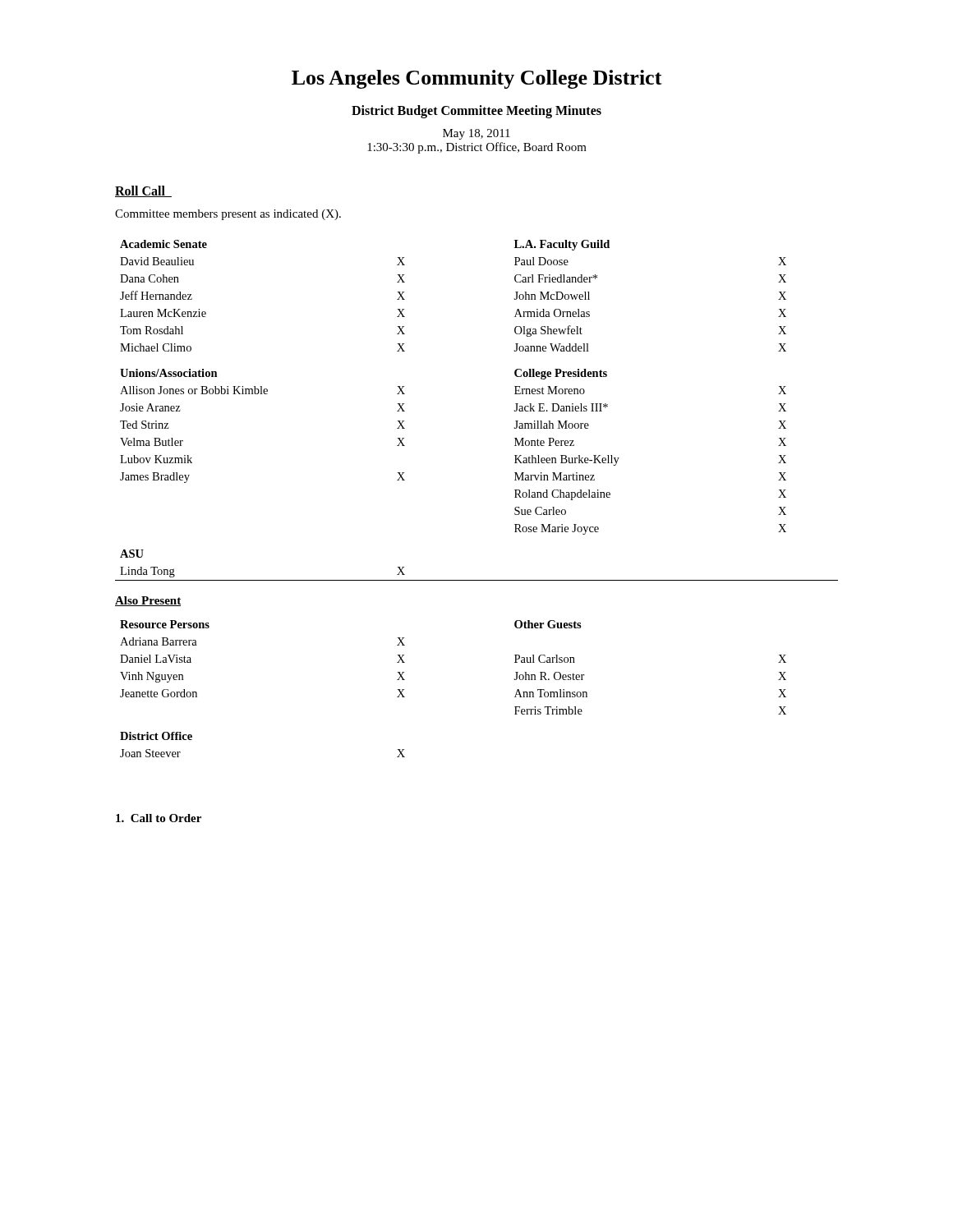Locate the text "1. Call to Order"
Viewport: 953px width, 1232px height.
tap(158, 818)
